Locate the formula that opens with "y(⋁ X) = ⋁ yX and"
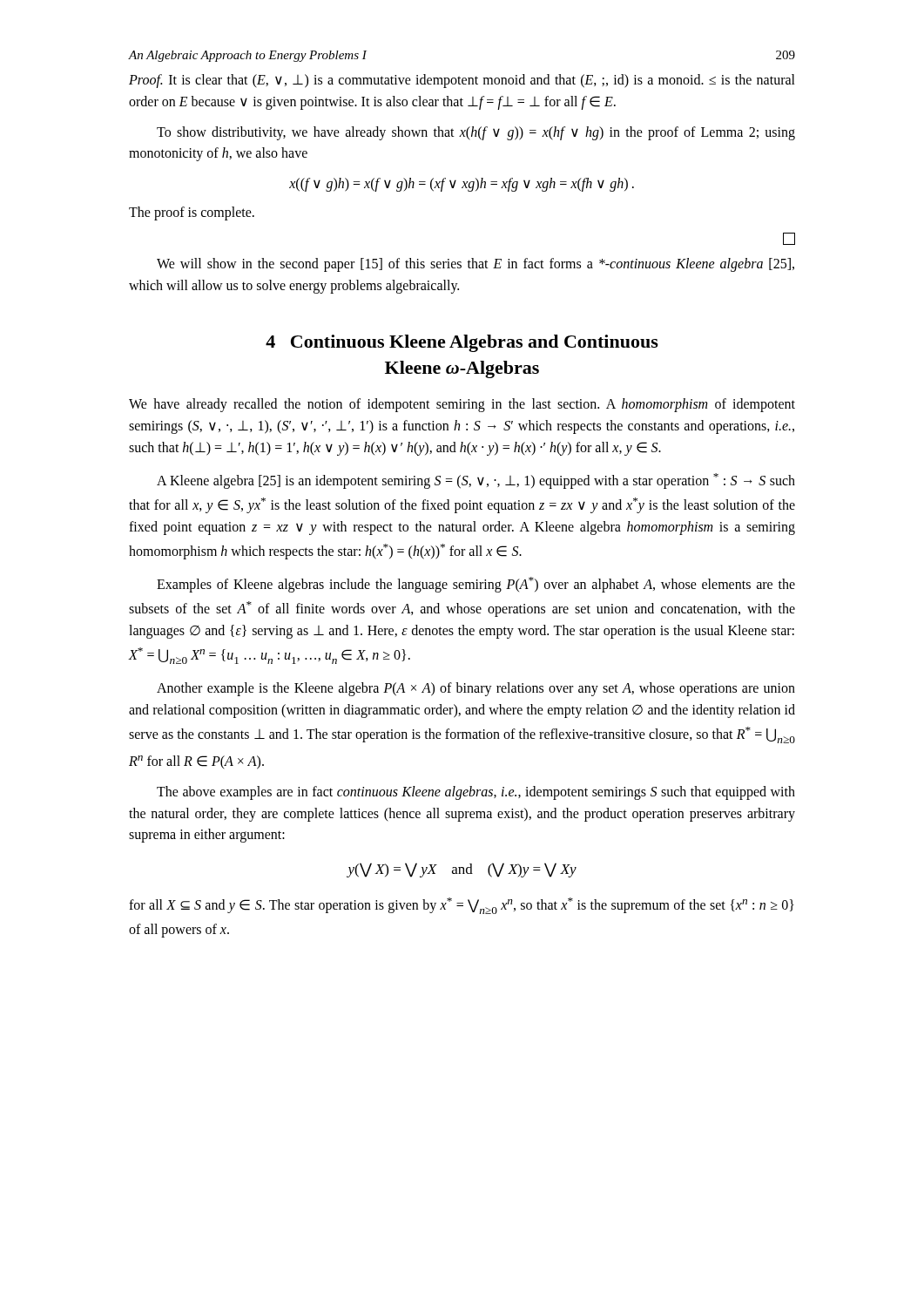The width and height of the screenshot is (924, 1307). tap(462, 869)
